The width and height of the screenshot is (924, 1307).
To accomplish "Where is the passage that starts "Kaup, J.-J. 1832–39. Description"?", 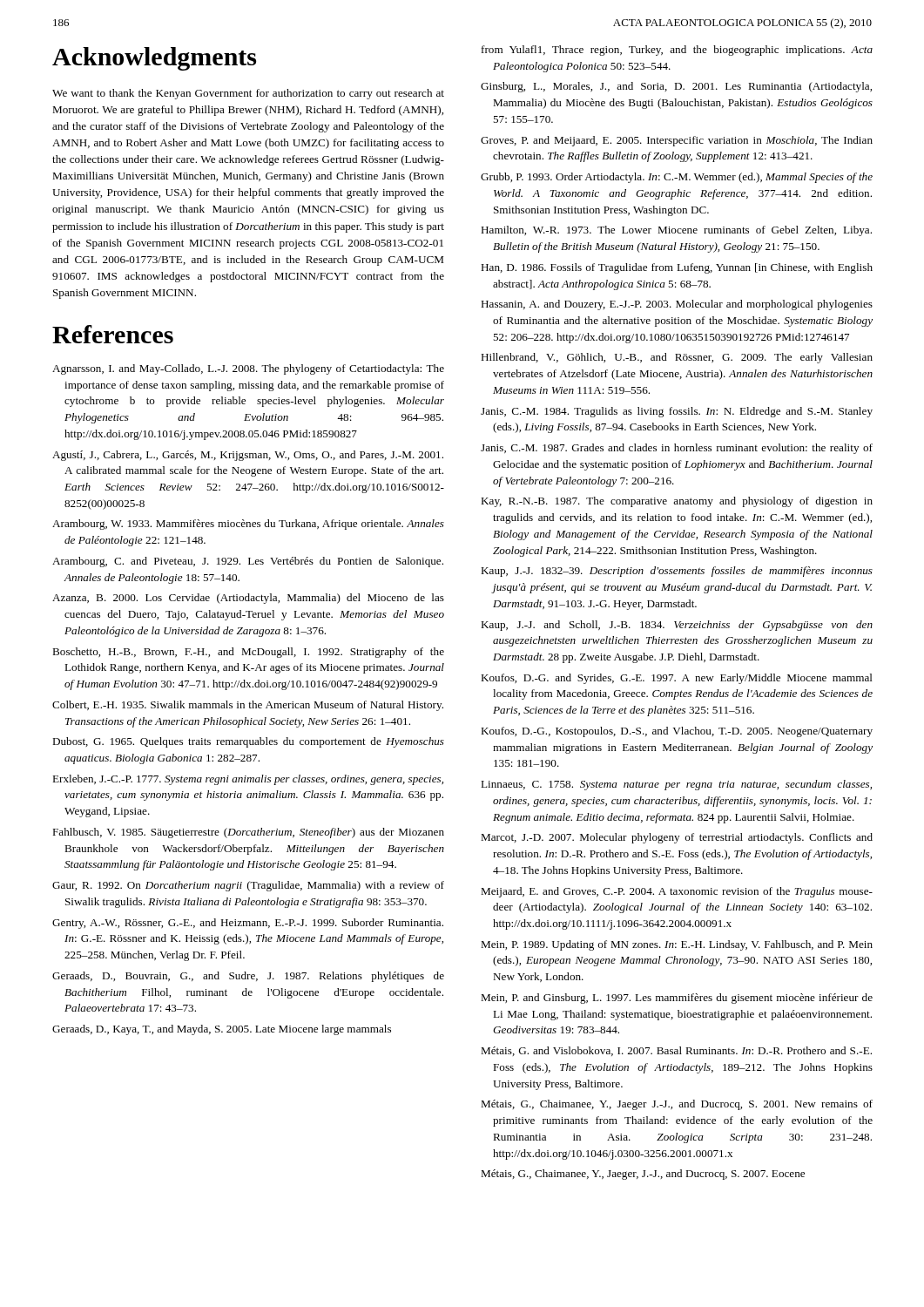I will (x=677, y=588).
